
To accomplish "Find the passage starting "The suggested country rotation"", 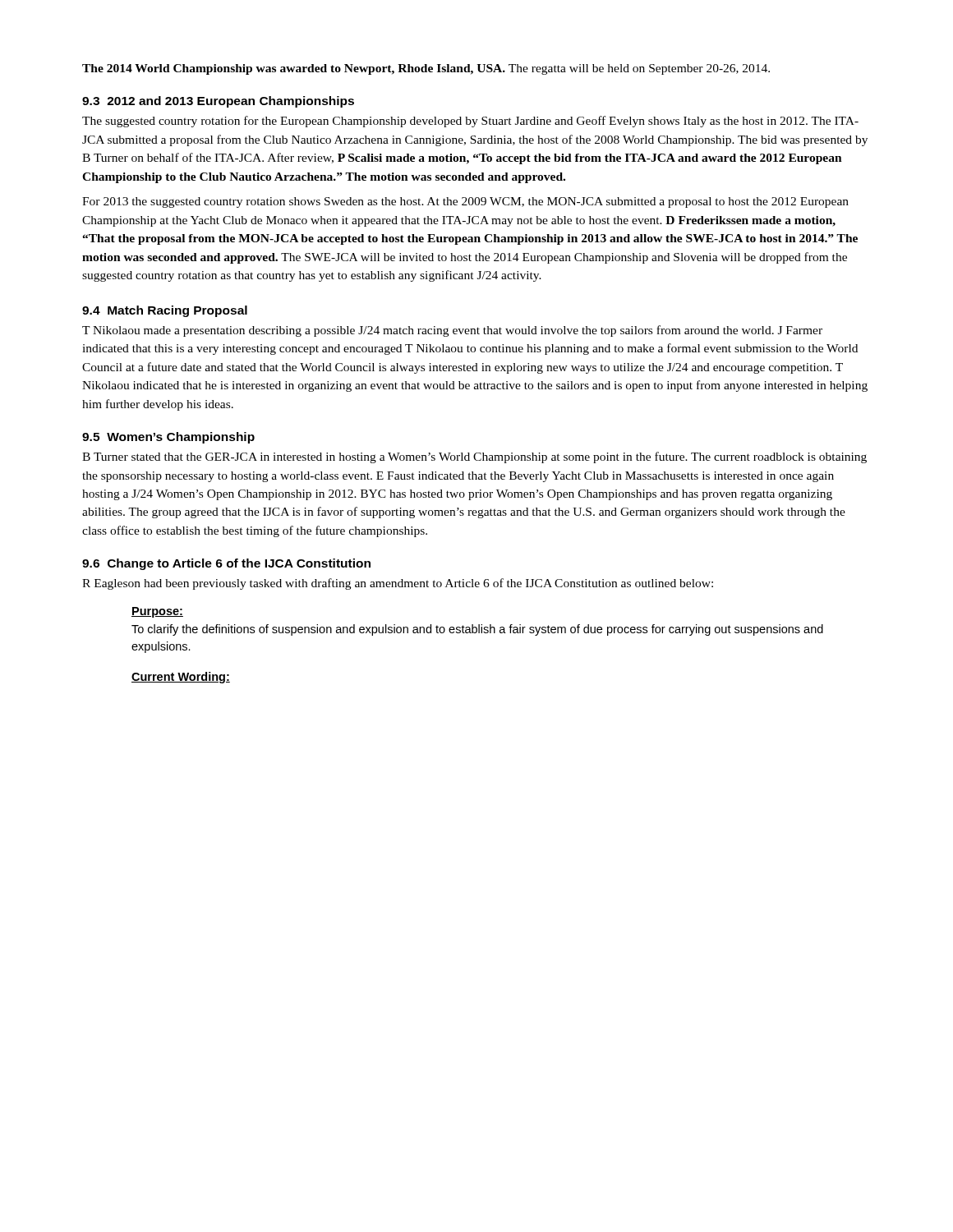I will (476, 198).
